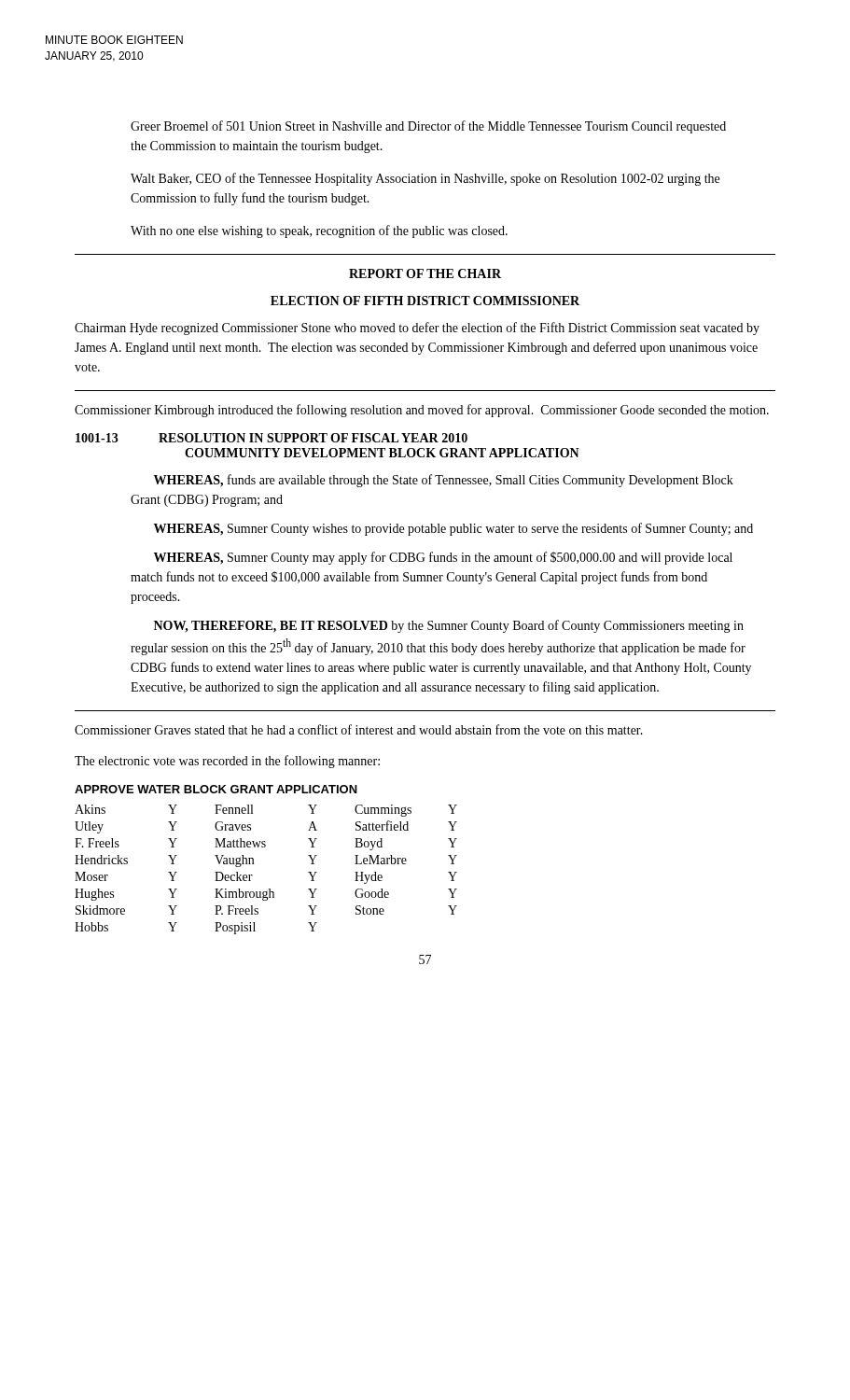Locate the block of text that opens with "Commissioner Kimbrough introduced the following resolution"
850x1400 pixels.
[x=422, y=410]
